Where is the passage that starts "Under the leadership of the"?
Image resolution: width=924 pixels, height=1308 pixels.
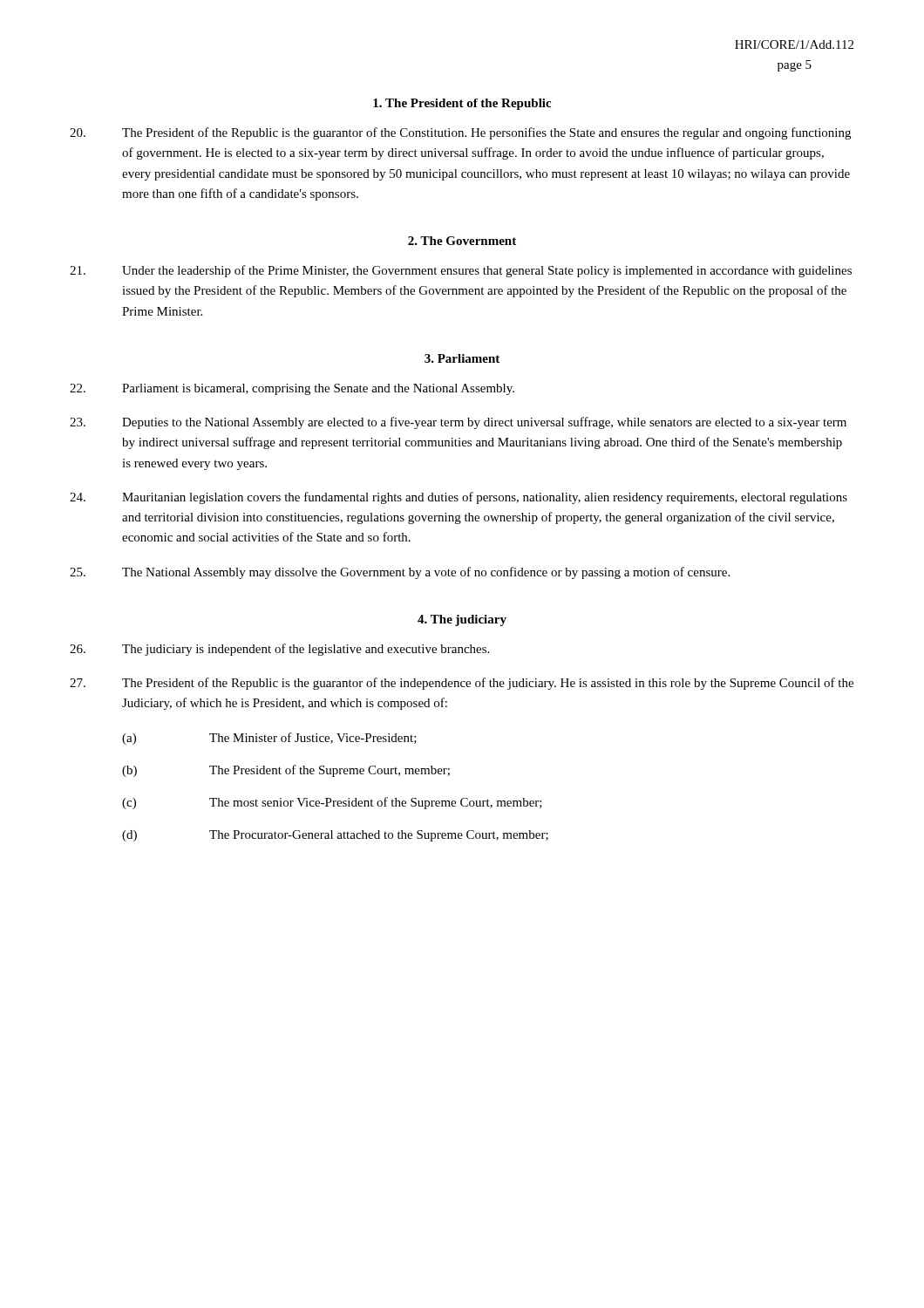pyautogui.click(x=462, y=291)
